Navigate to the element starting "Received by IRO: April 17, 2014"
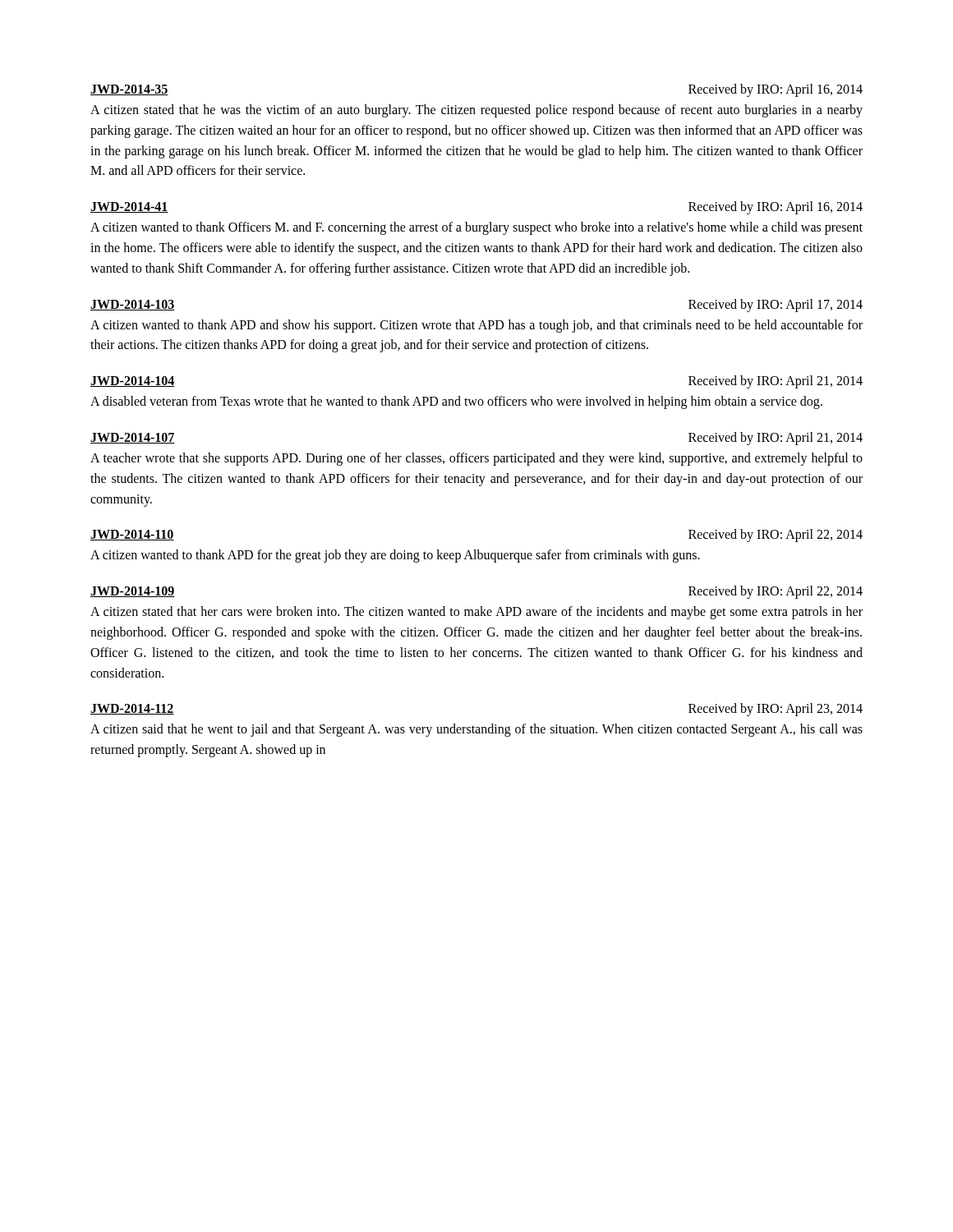Screen dimensions: 1232x953 775,304
